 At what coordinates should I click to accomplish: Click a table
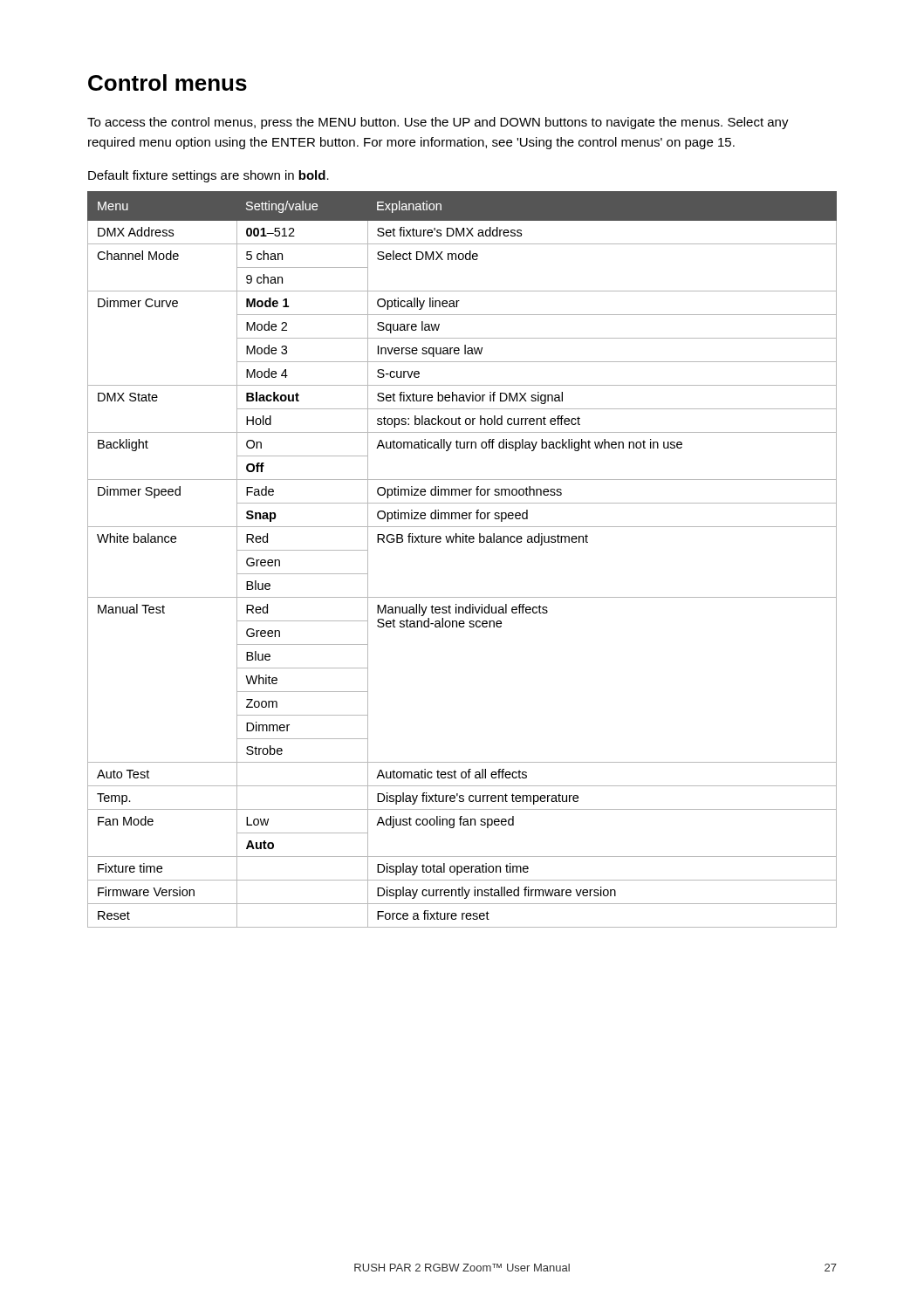pyautogui.click(x=462, y=559)
